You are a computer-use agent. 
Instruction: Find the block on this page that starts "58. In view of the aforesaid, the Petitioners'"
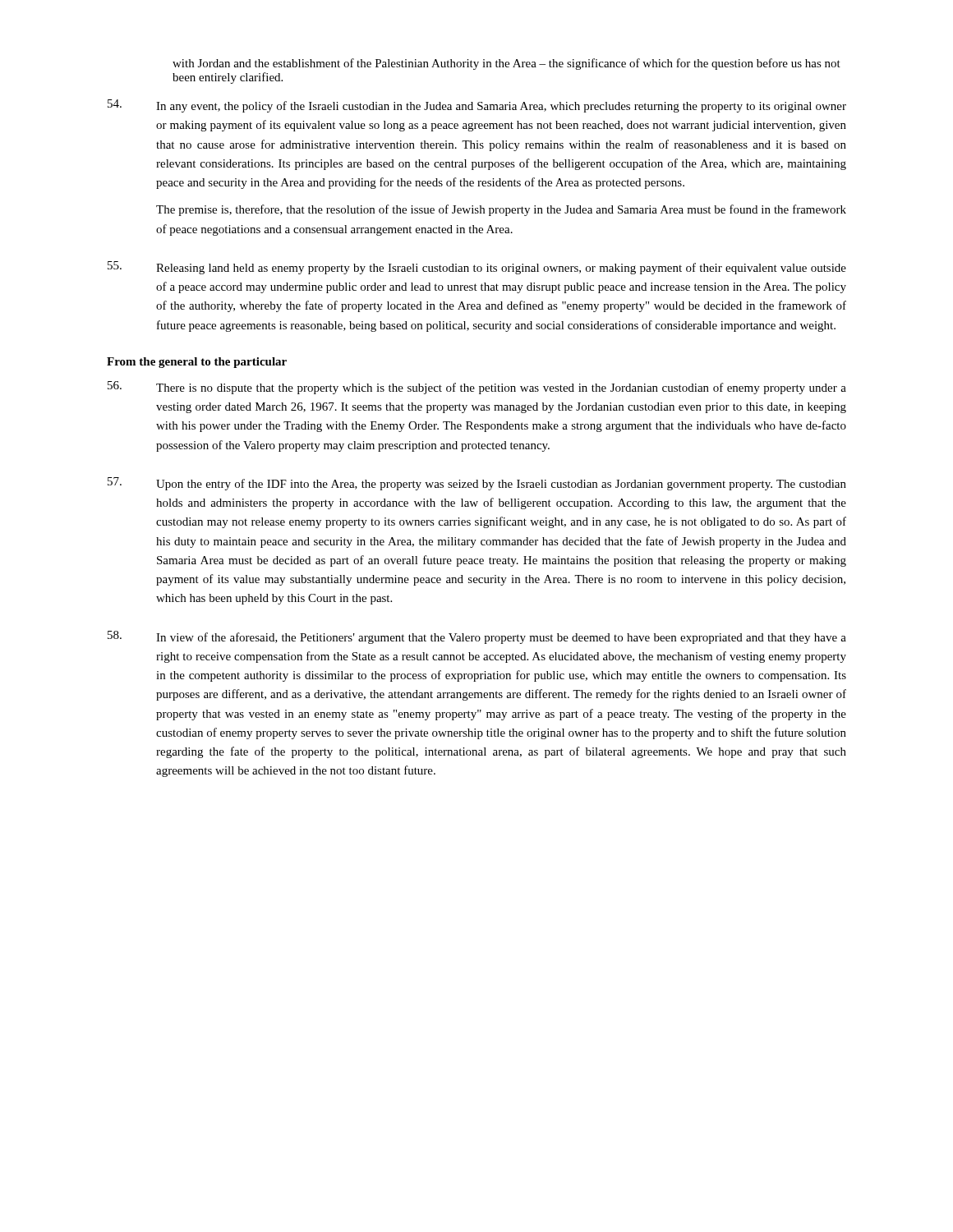click(x=476, y=708)
